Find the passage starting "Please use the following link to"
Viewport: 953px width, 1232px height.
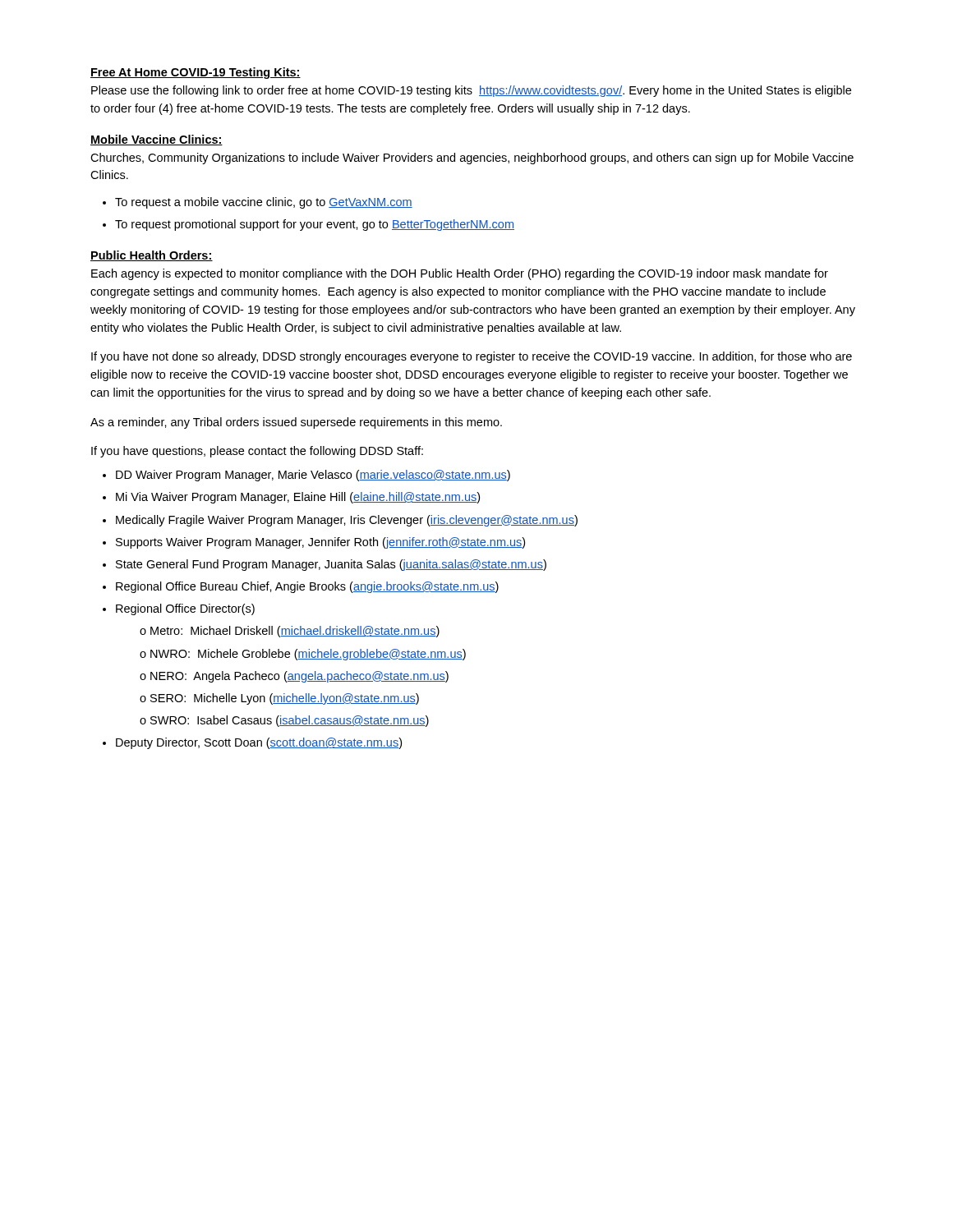point(476,100)
